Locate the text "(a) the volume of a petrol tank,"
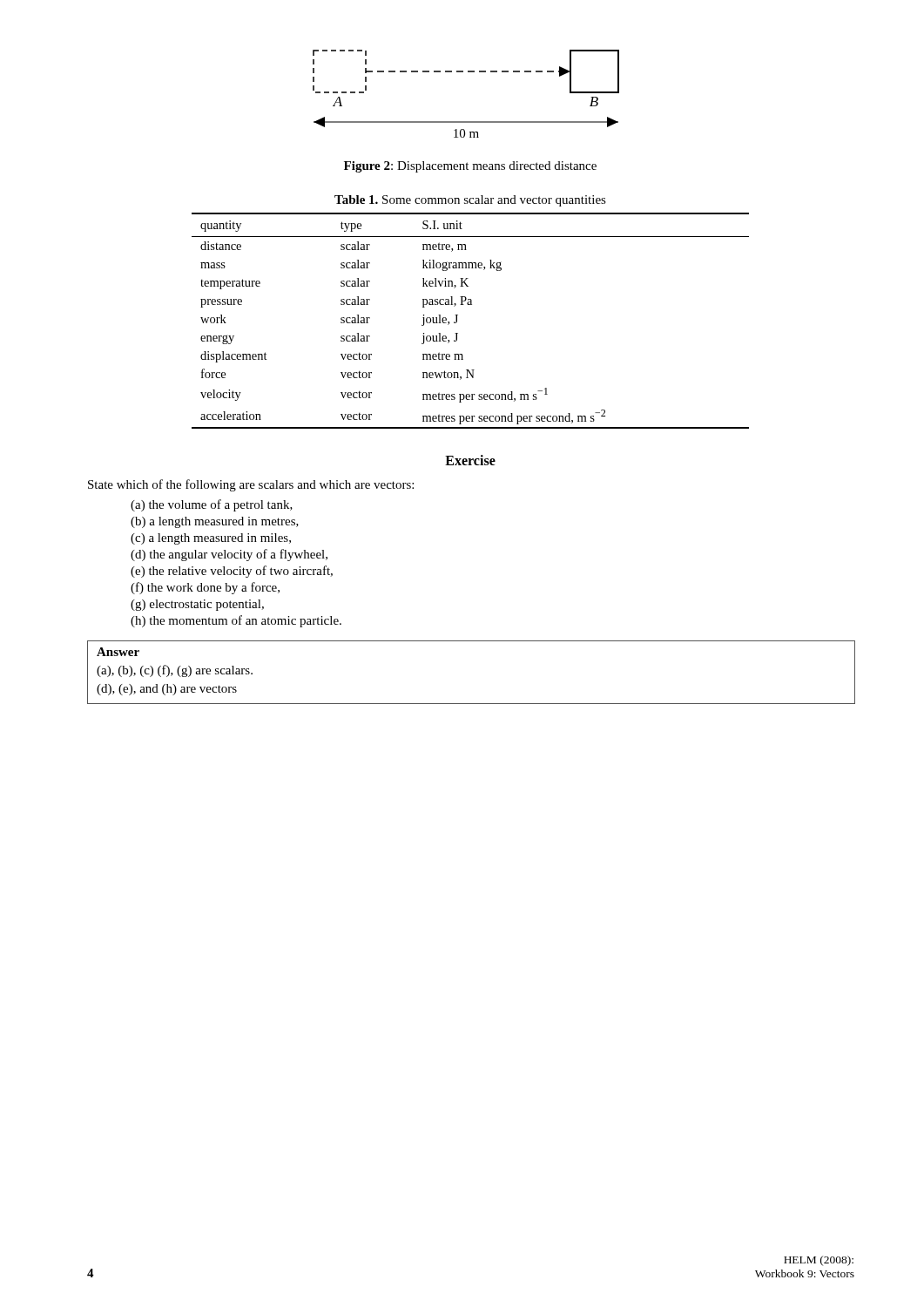924x1307 pixels. 212,504
